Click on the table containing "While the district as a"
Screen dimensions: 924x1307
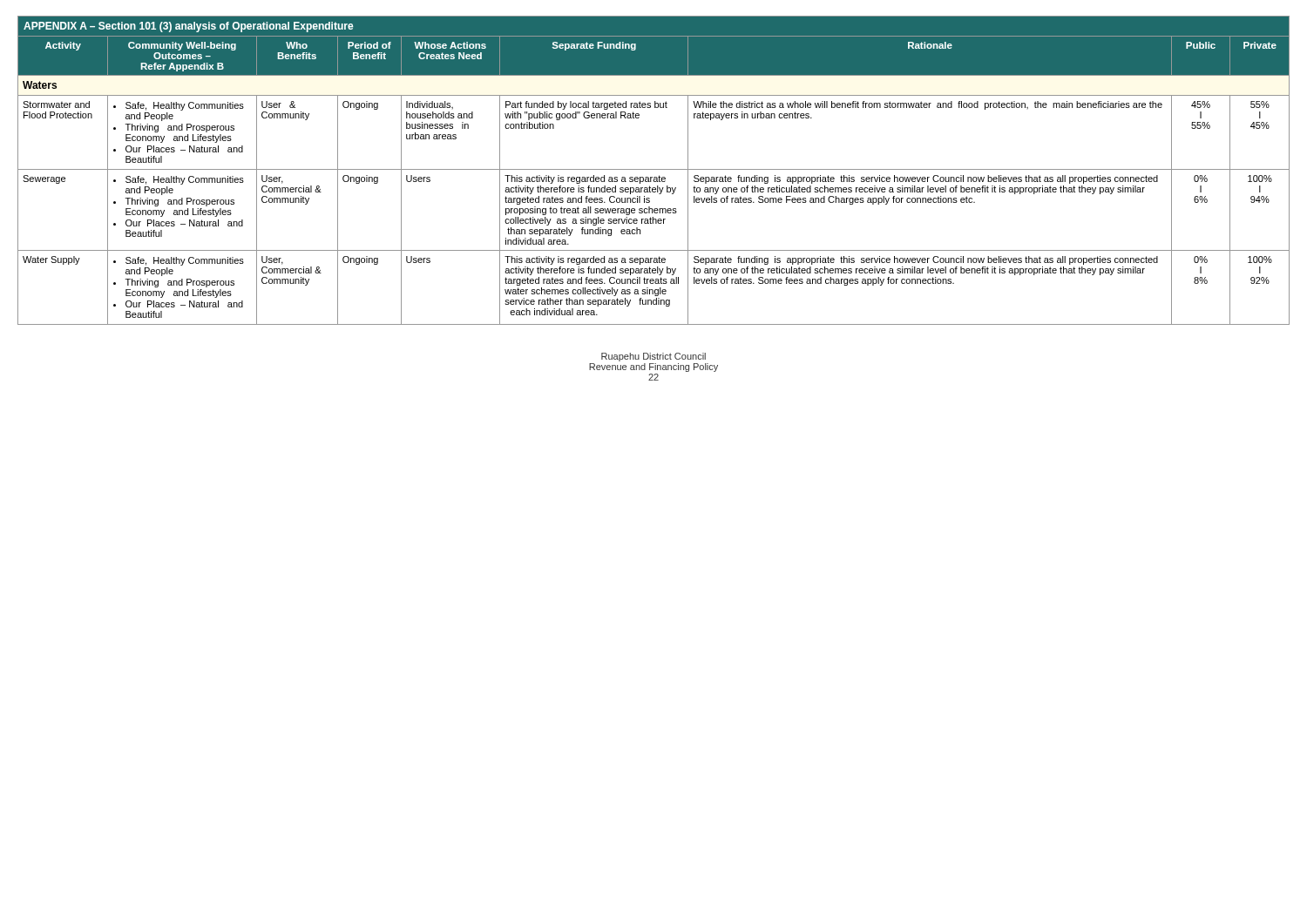(654, 170)
